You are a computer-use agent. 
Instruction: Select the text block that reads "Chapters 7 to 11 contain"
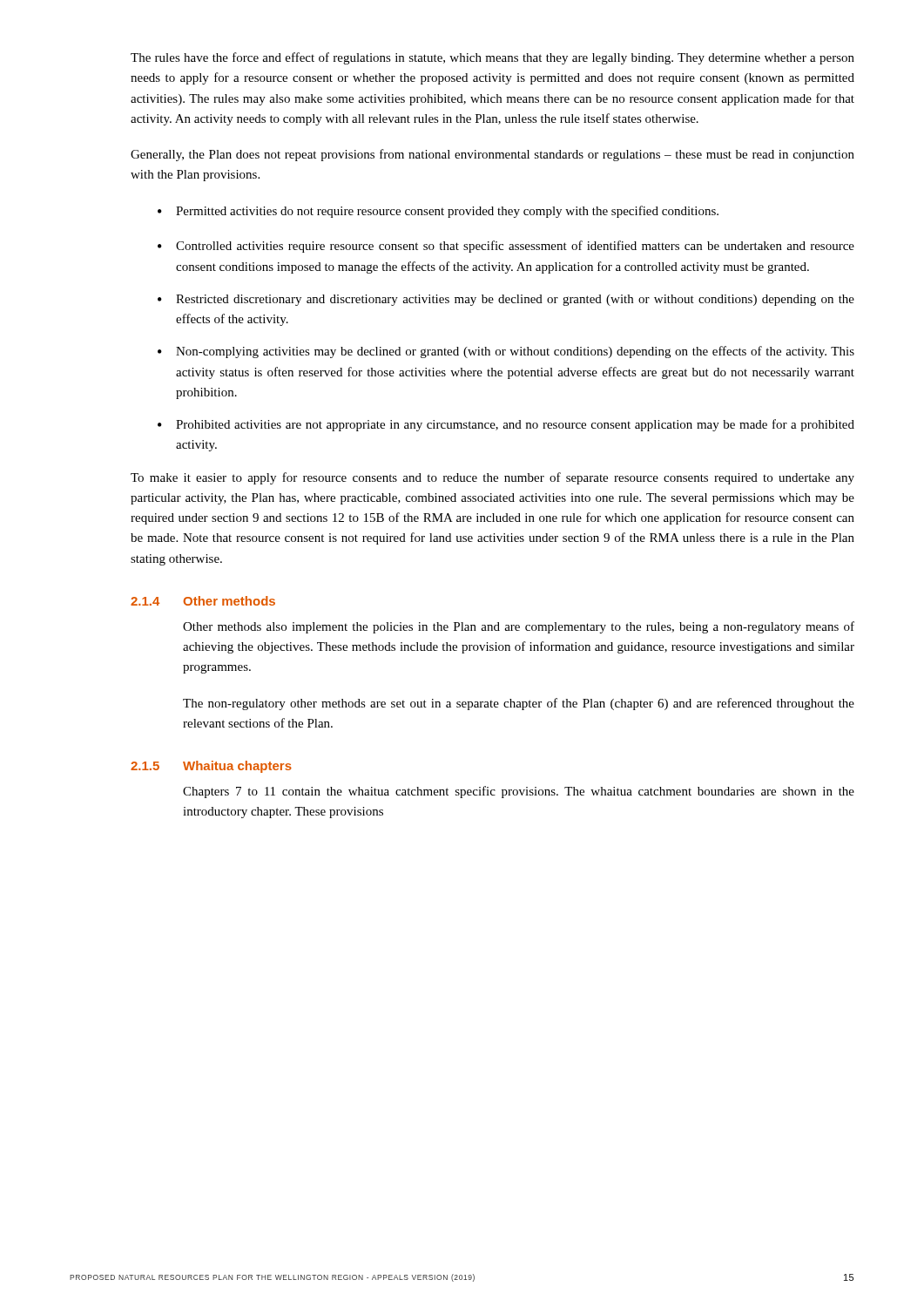tap(519, 801)
